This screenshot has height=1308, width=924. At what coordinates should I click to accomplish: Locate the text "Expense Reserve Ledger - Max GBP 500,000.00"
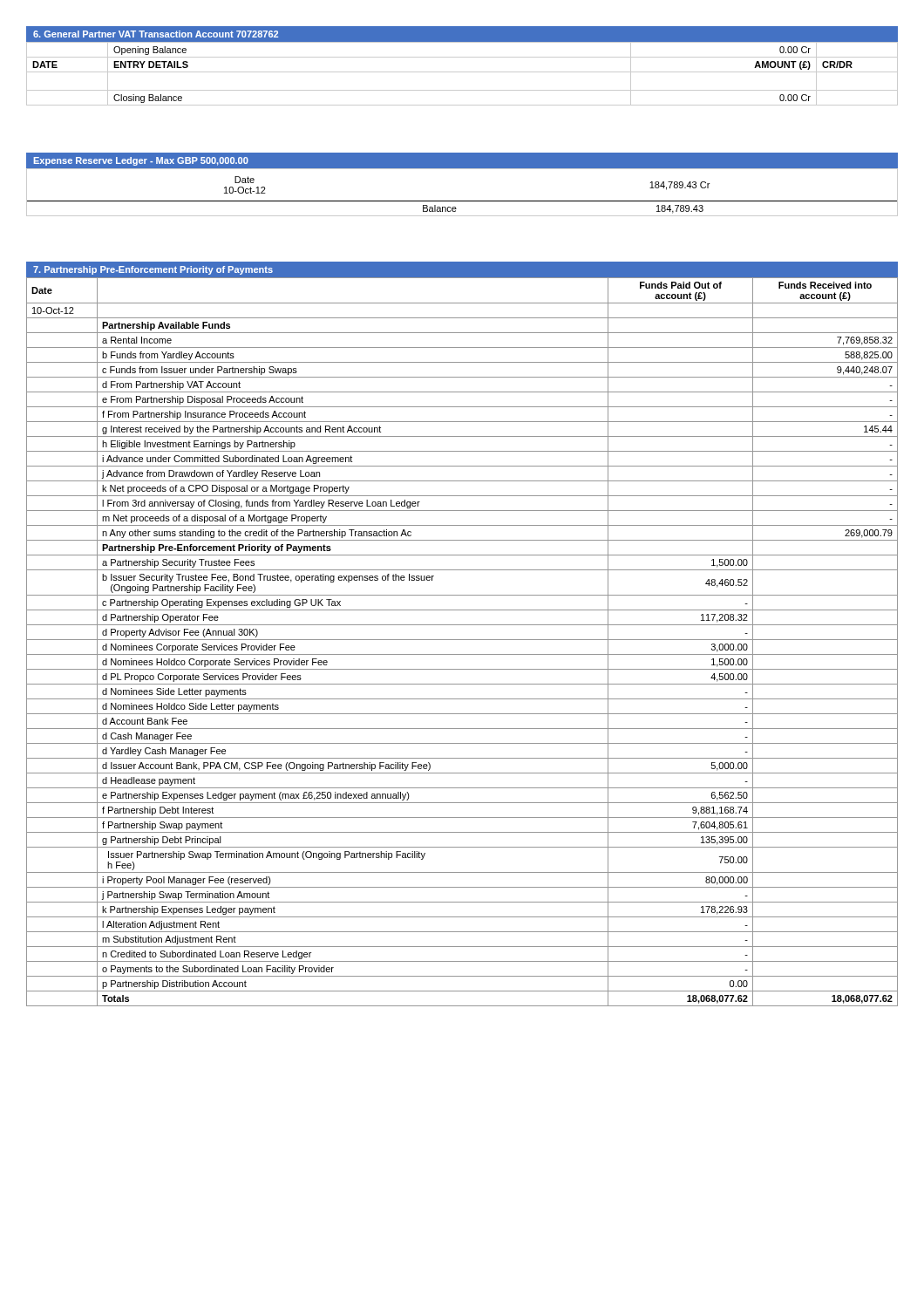(x=141, y=160)
